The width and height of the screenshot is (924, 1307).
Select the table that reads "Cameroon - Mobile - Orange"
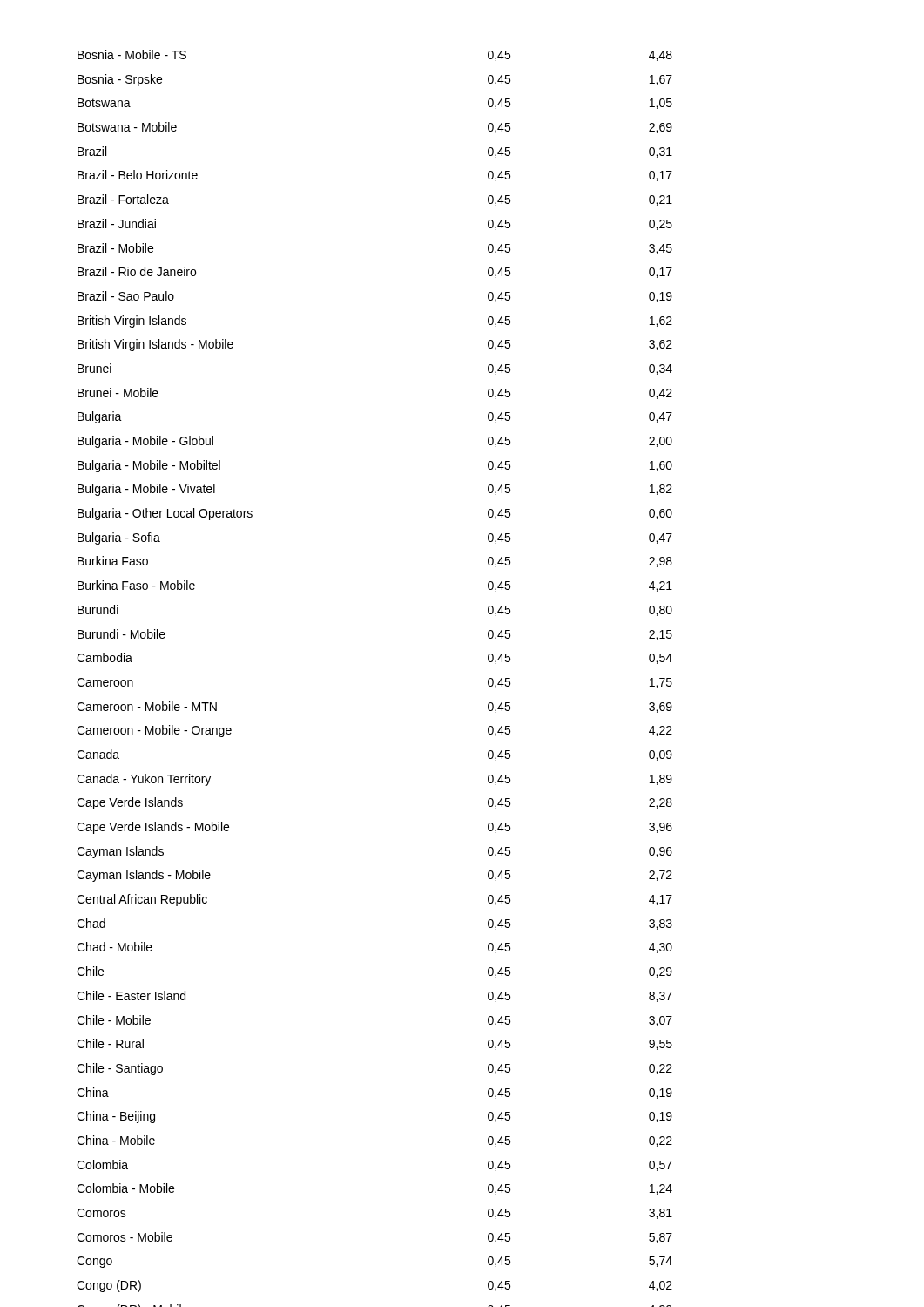pyautogui.click(x=462, y=675)
